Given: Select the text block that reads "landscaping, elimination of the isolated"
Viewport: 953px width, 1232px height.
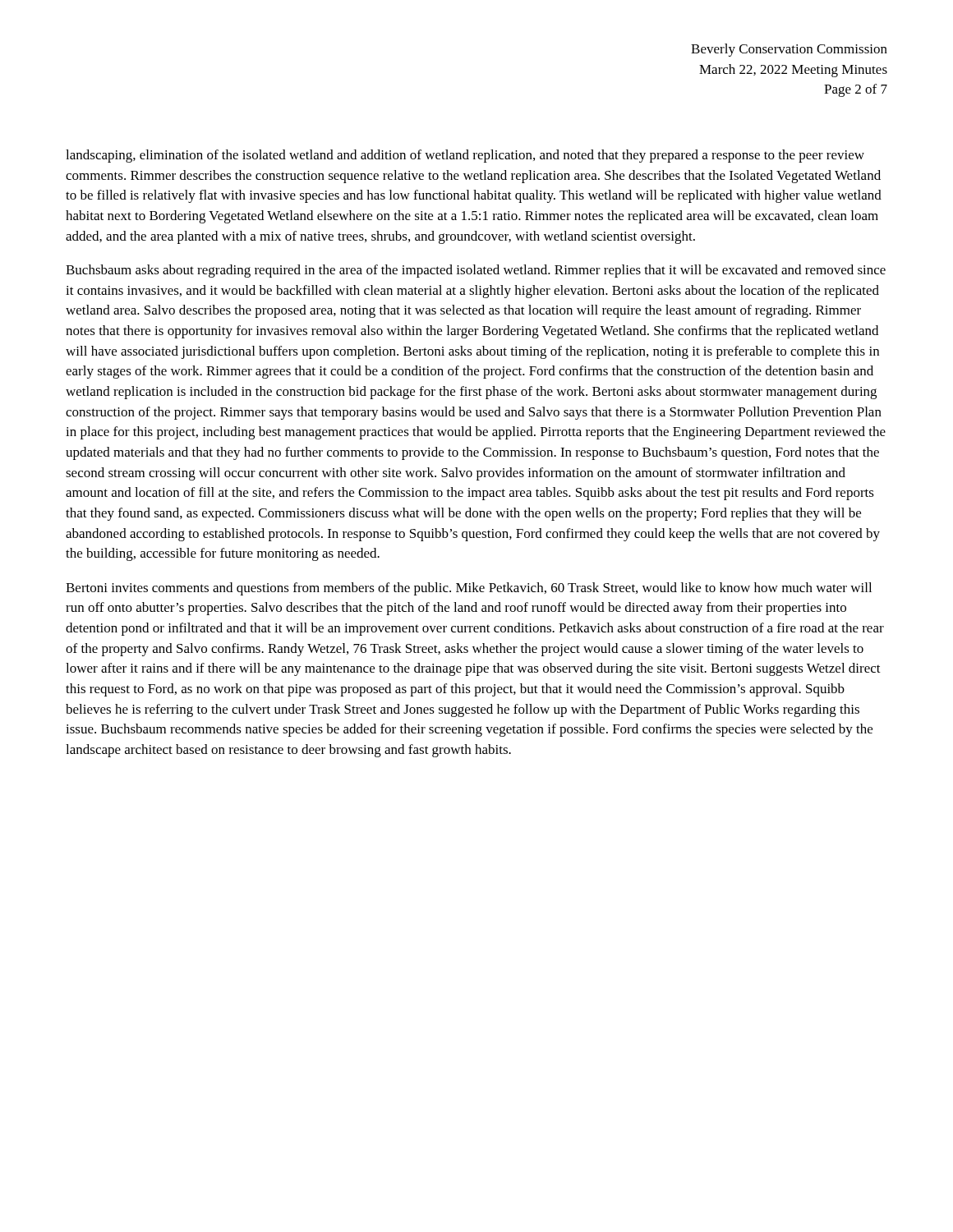Looking at the screenshot, I should 476,453.
